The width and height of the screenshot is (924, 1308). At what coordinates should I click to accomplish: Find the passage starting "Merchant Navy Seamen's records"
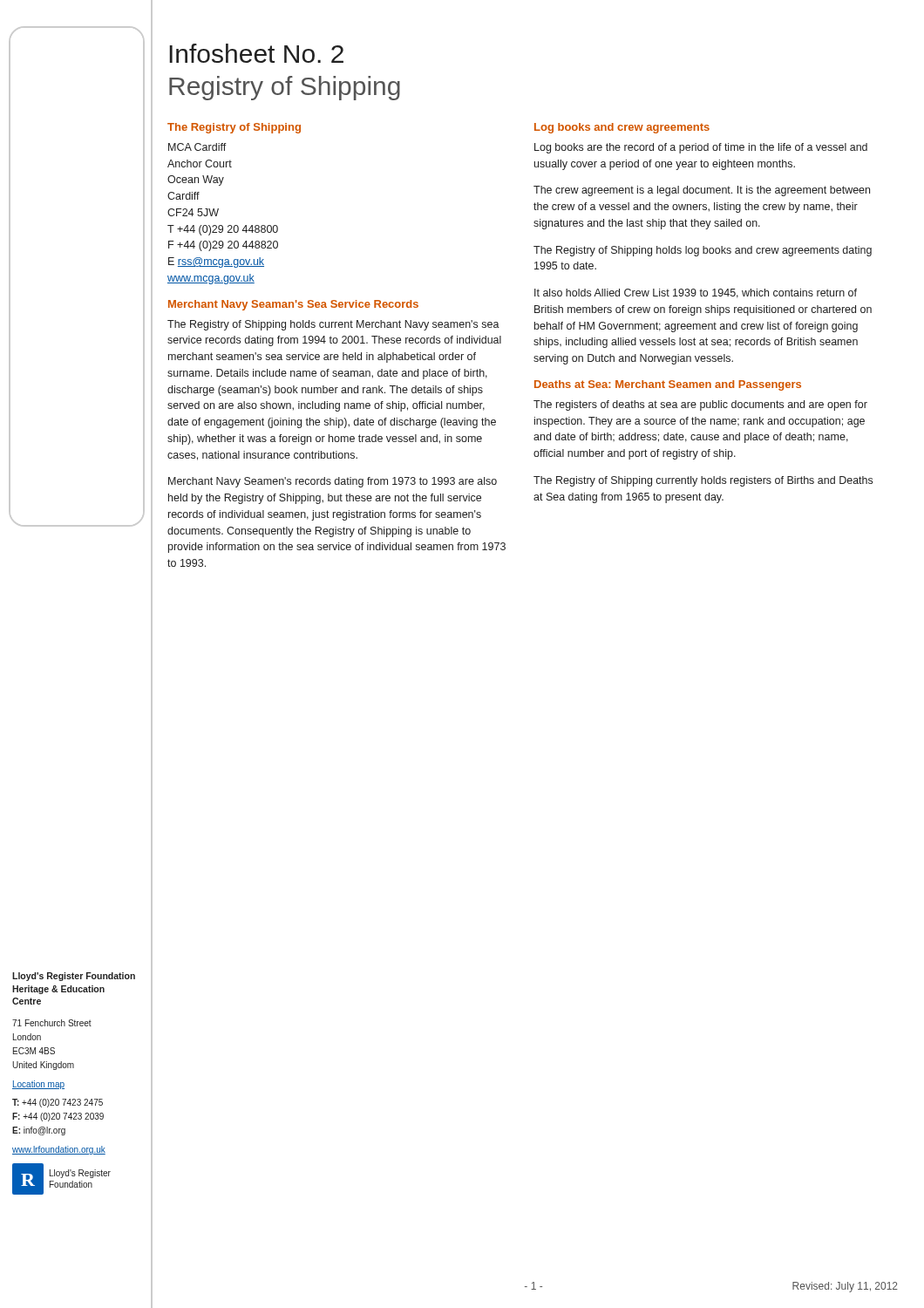click(x=337, y=522)
